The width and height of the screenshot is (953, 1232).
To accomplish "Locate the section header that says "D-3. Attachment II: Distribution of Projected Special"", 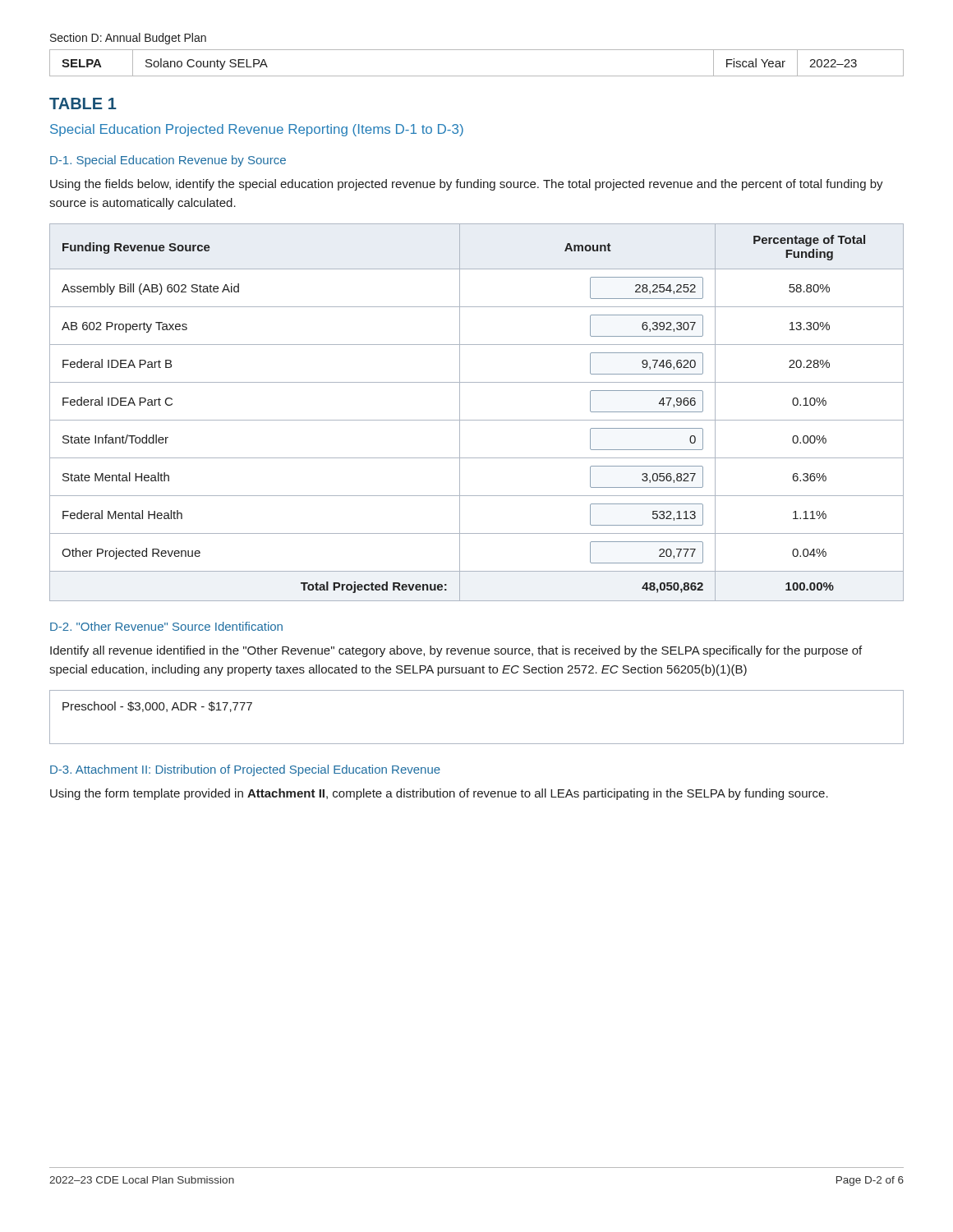I will pos(245,769).
